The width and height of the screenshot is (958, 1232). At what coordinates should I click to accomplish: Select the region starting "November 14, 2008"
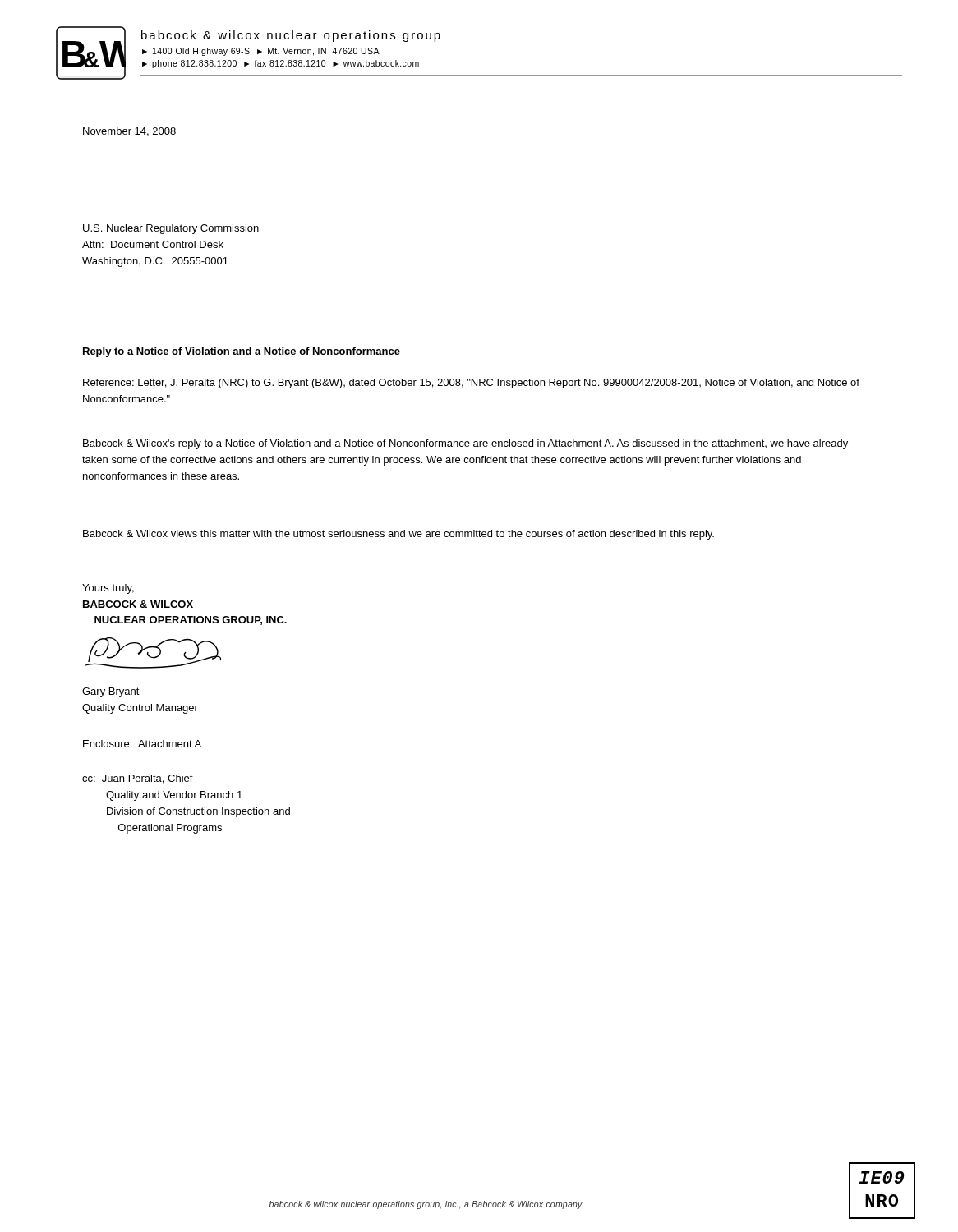[129, 131]
